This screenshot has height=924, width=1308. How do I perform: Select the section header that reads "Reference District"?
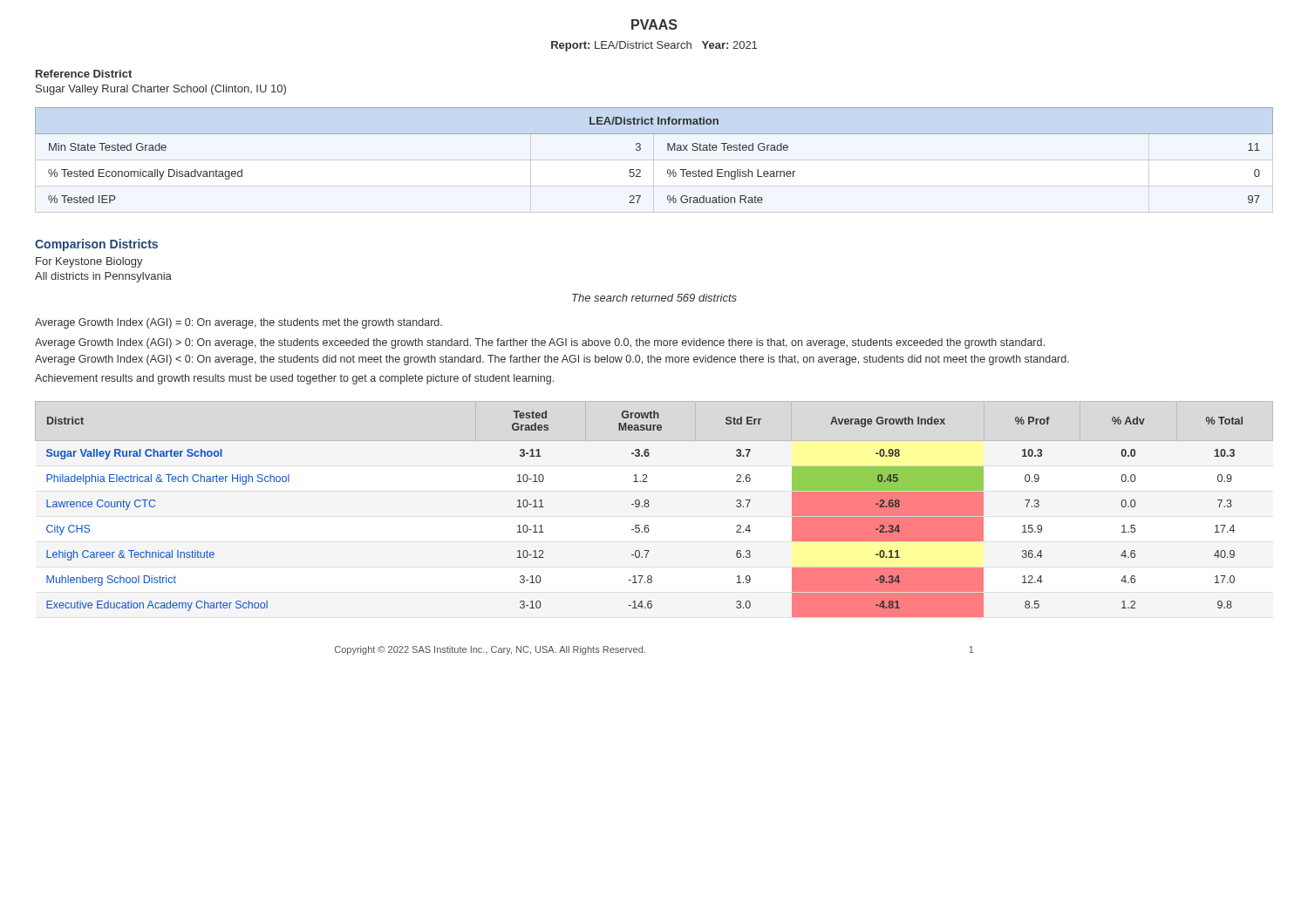pyautogui.click(x=83, y=74)
